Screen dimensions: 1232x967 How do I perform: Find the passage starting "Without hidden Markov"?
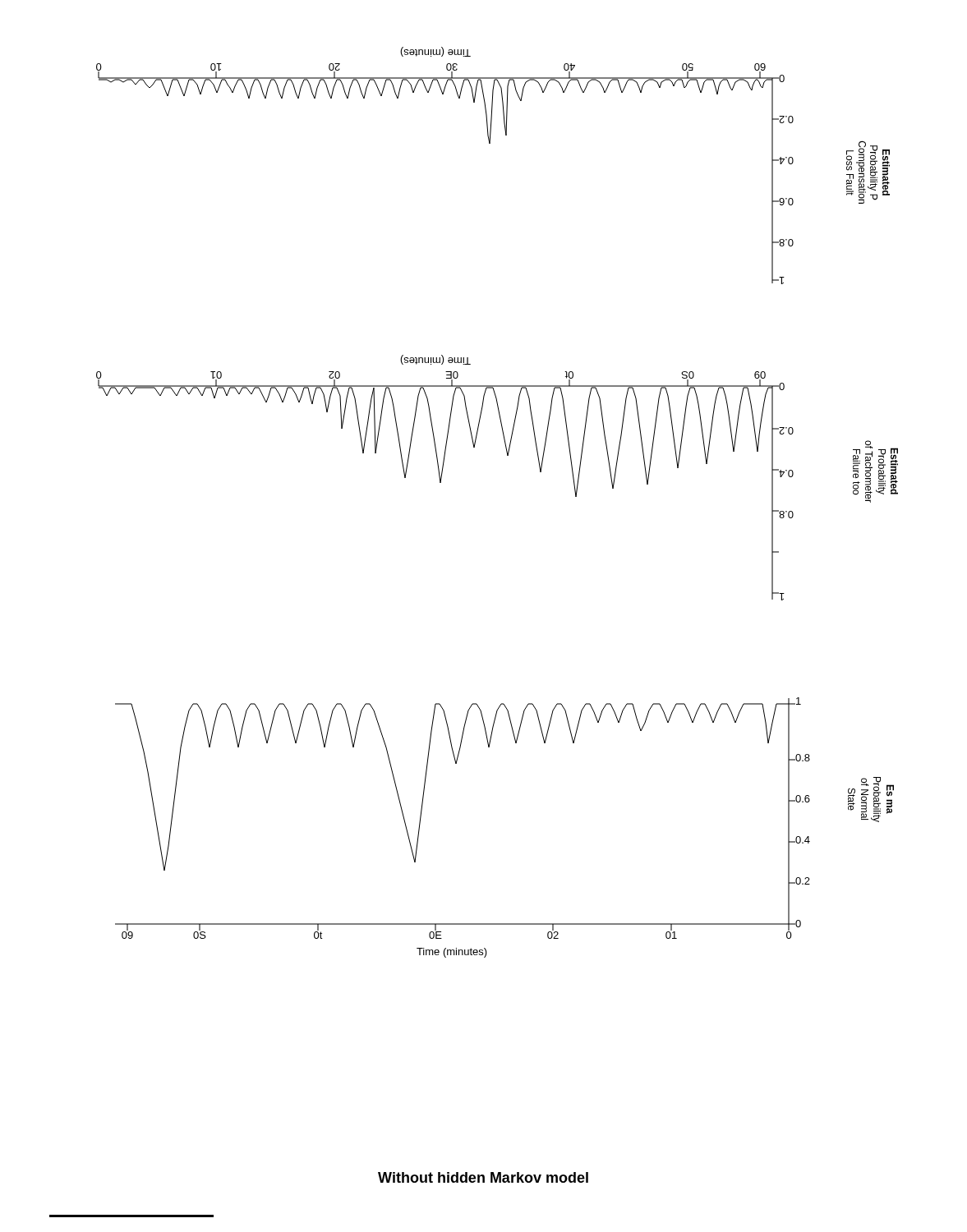pos(484,1178)
